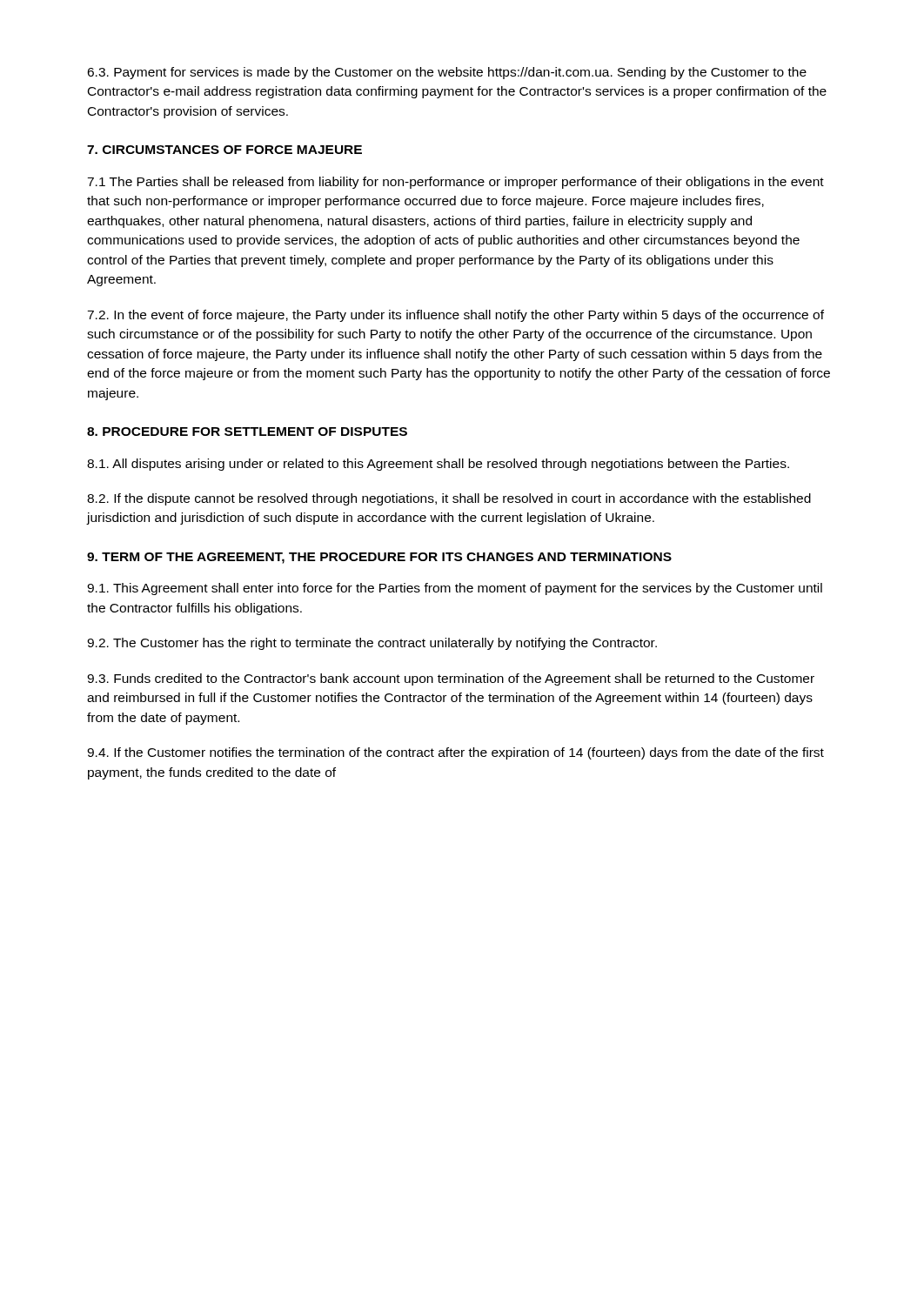Click on the element starting "9. TERM OF THE AGREEMENT,"
The image size is (924, 1305).
[x=379, y=556]
